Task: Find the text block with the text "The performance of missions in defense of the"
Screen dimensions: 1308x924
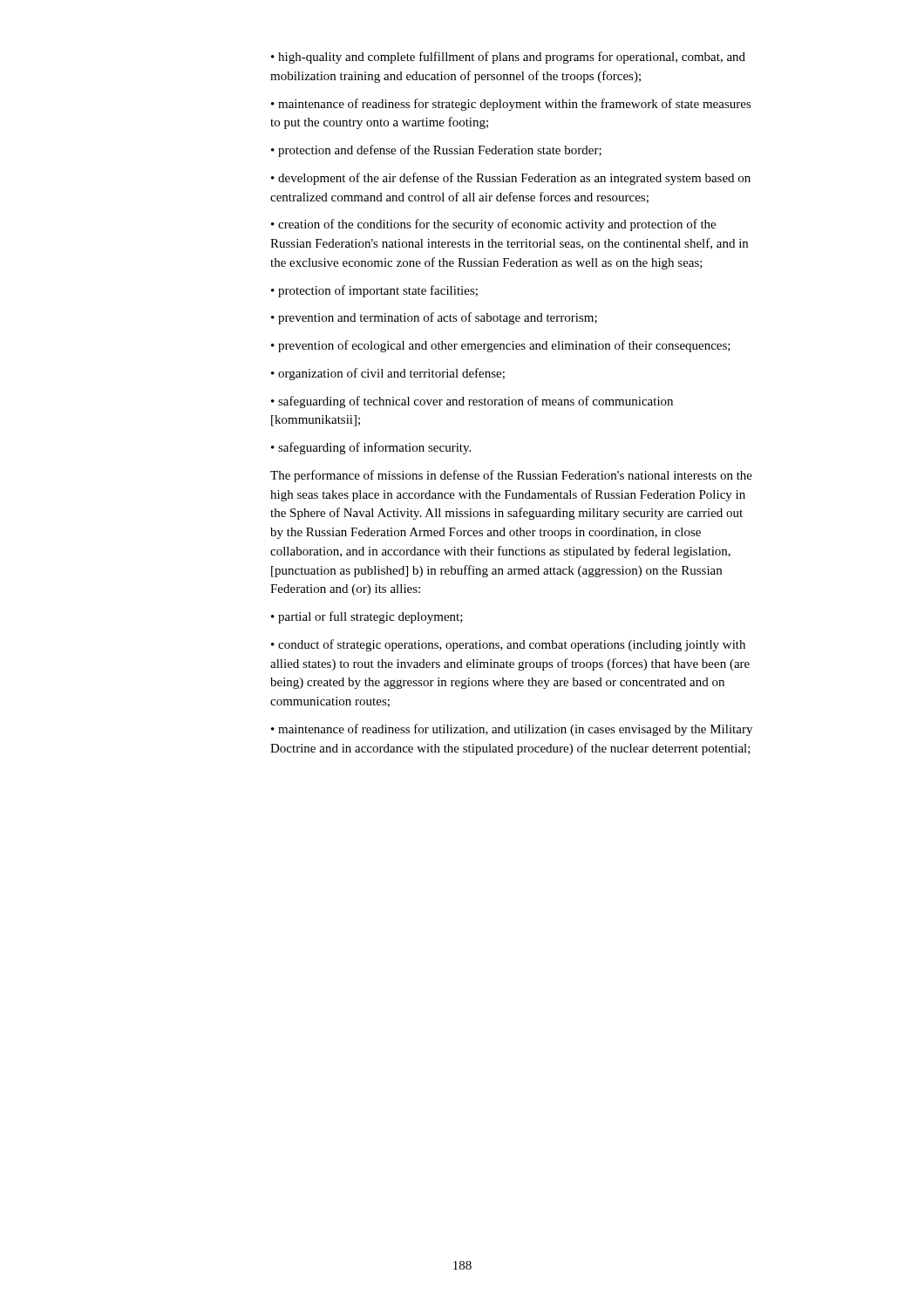Action: [x=511, y=532]
